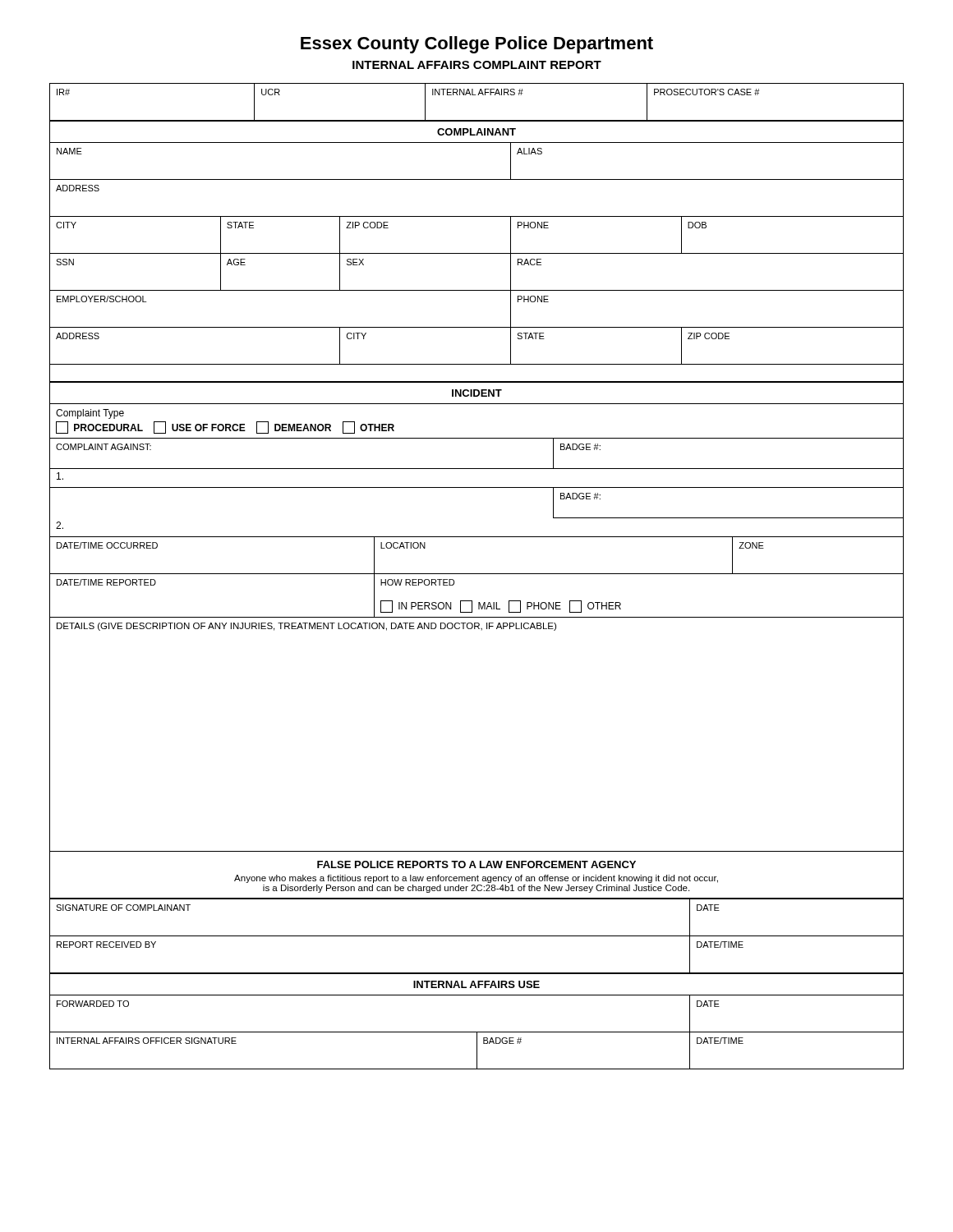Select the table that reads "ZIP CODE"
This screenshot has height=1232, width=953.
[476, 251]
